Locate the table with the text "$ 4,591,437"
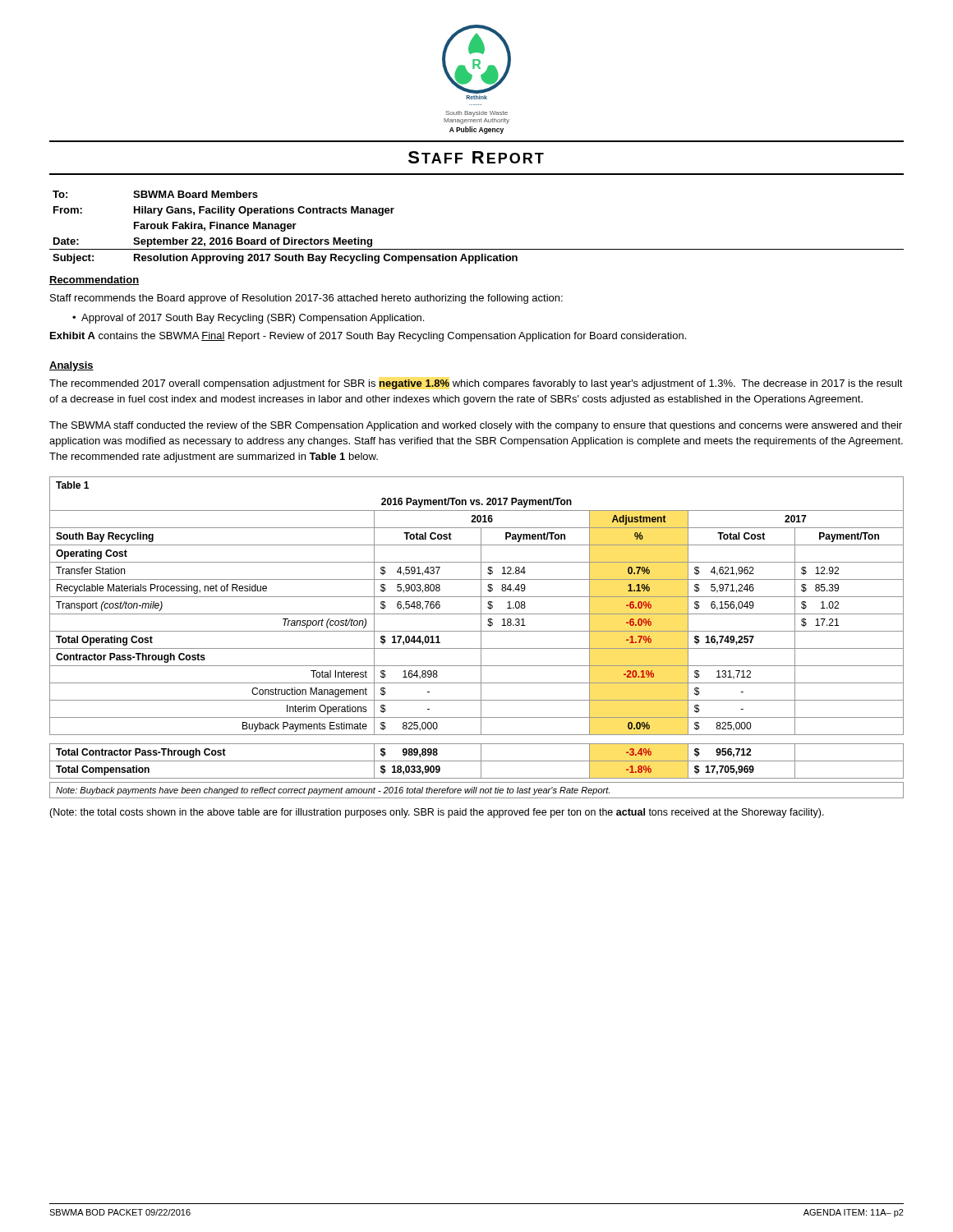Image resolution: width=953 pixels, height=1232 pixels. point(476,637)
